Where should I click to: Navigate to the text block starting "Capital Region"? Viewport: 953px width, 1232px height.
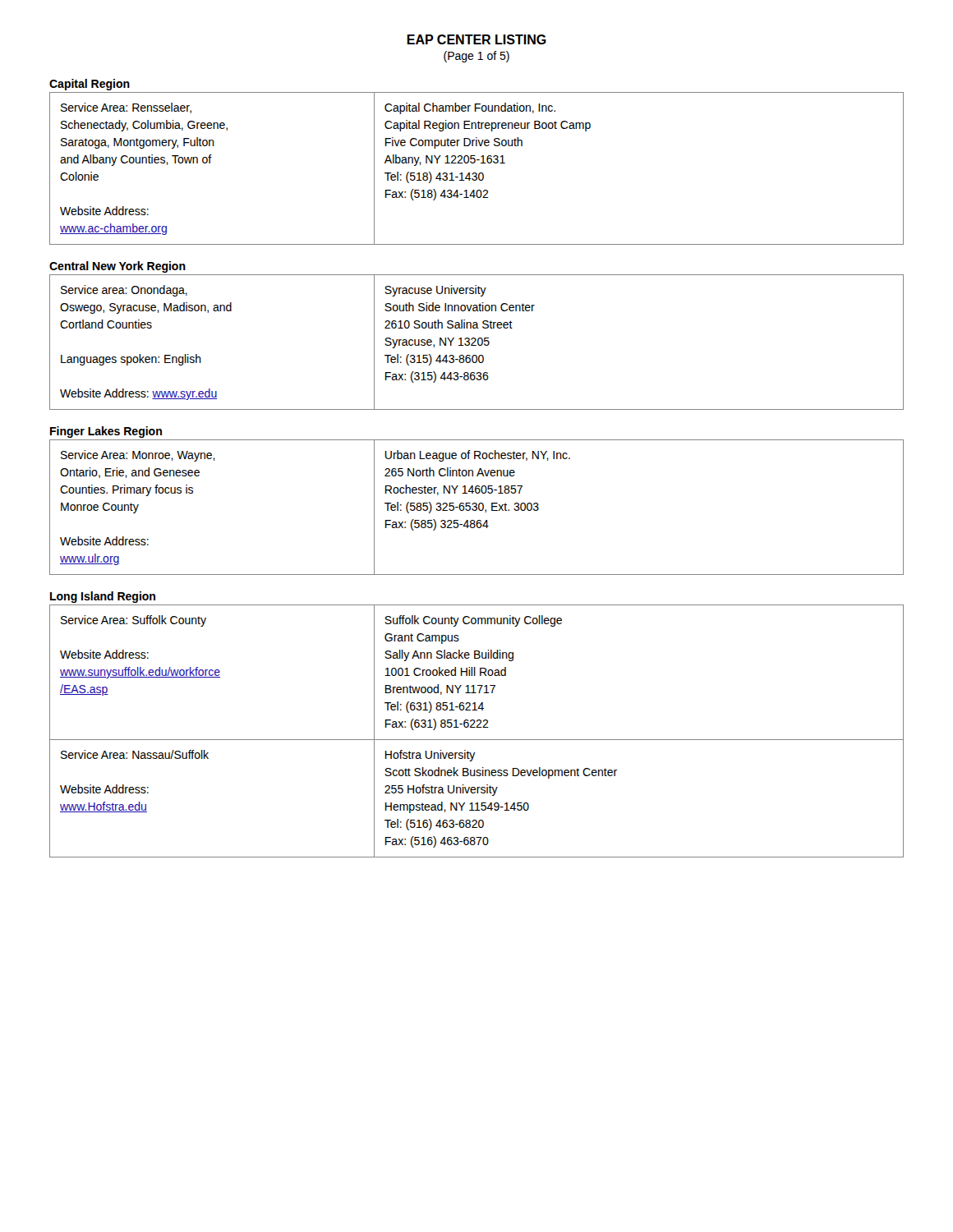click(x=90, y=84)
